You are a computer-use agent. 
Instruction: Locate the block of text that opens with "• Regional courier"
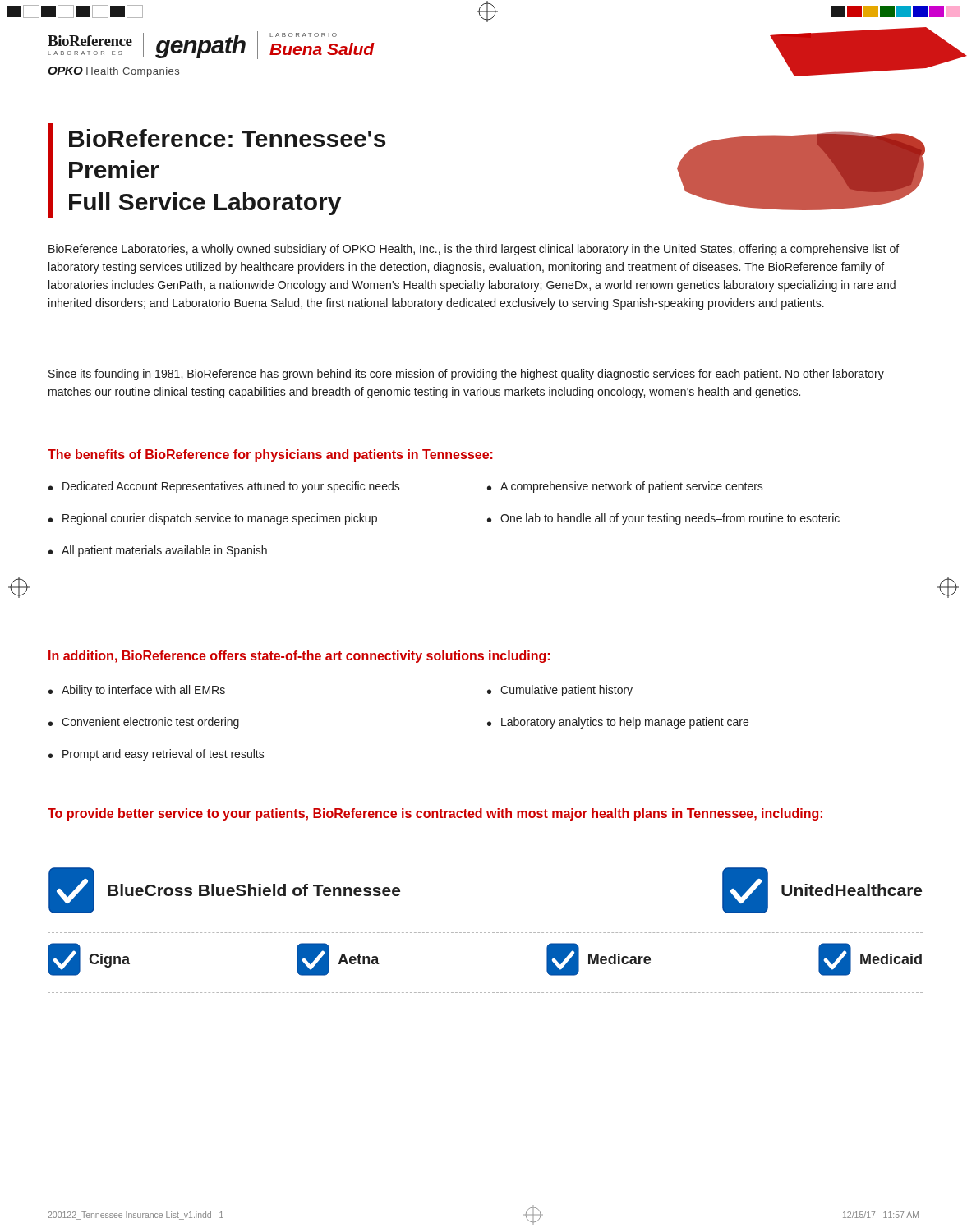(x=213, y=521)
